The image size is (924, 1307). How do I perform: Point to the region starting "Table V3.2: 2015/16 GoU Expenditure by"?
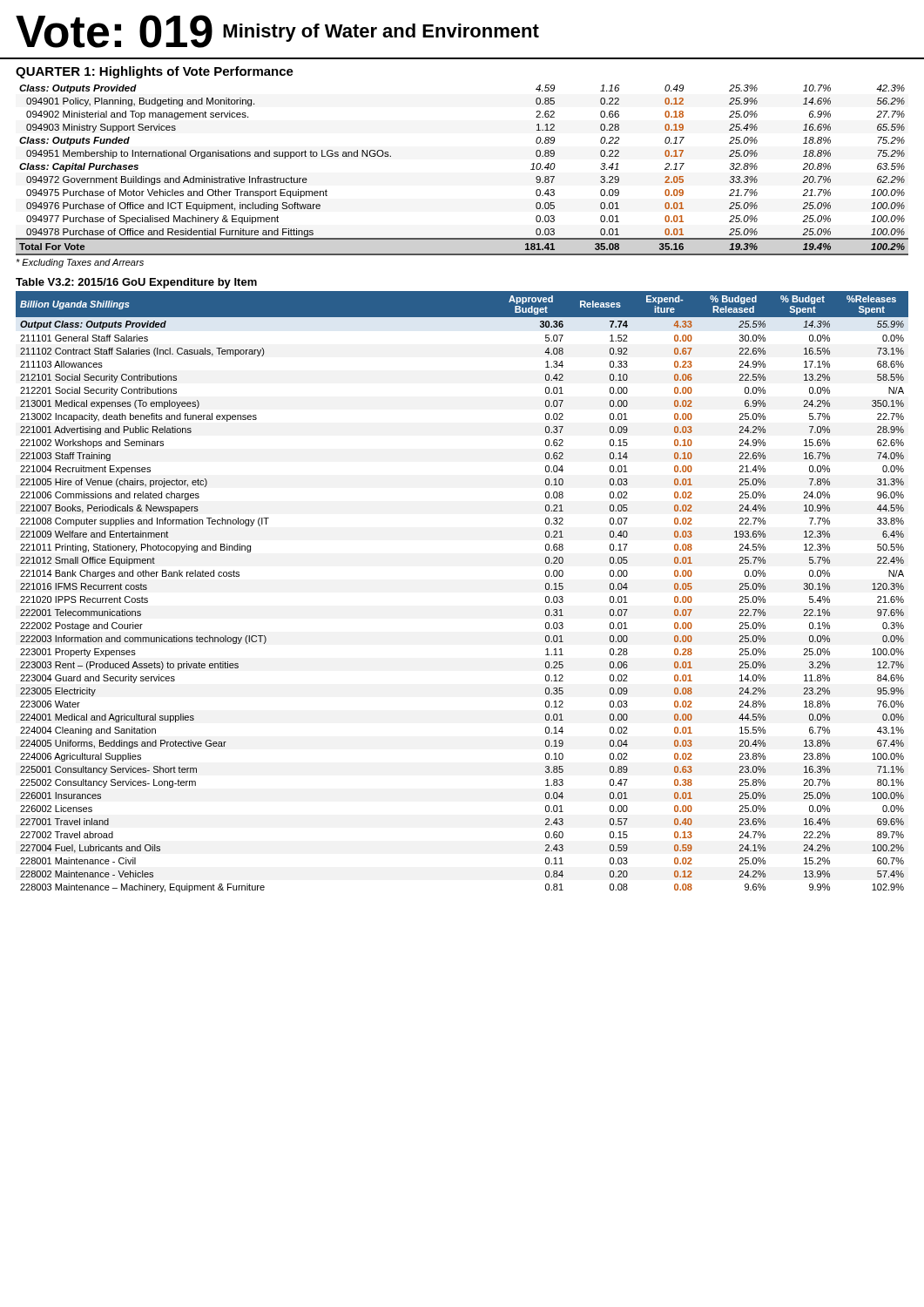[x=136, y=282]
